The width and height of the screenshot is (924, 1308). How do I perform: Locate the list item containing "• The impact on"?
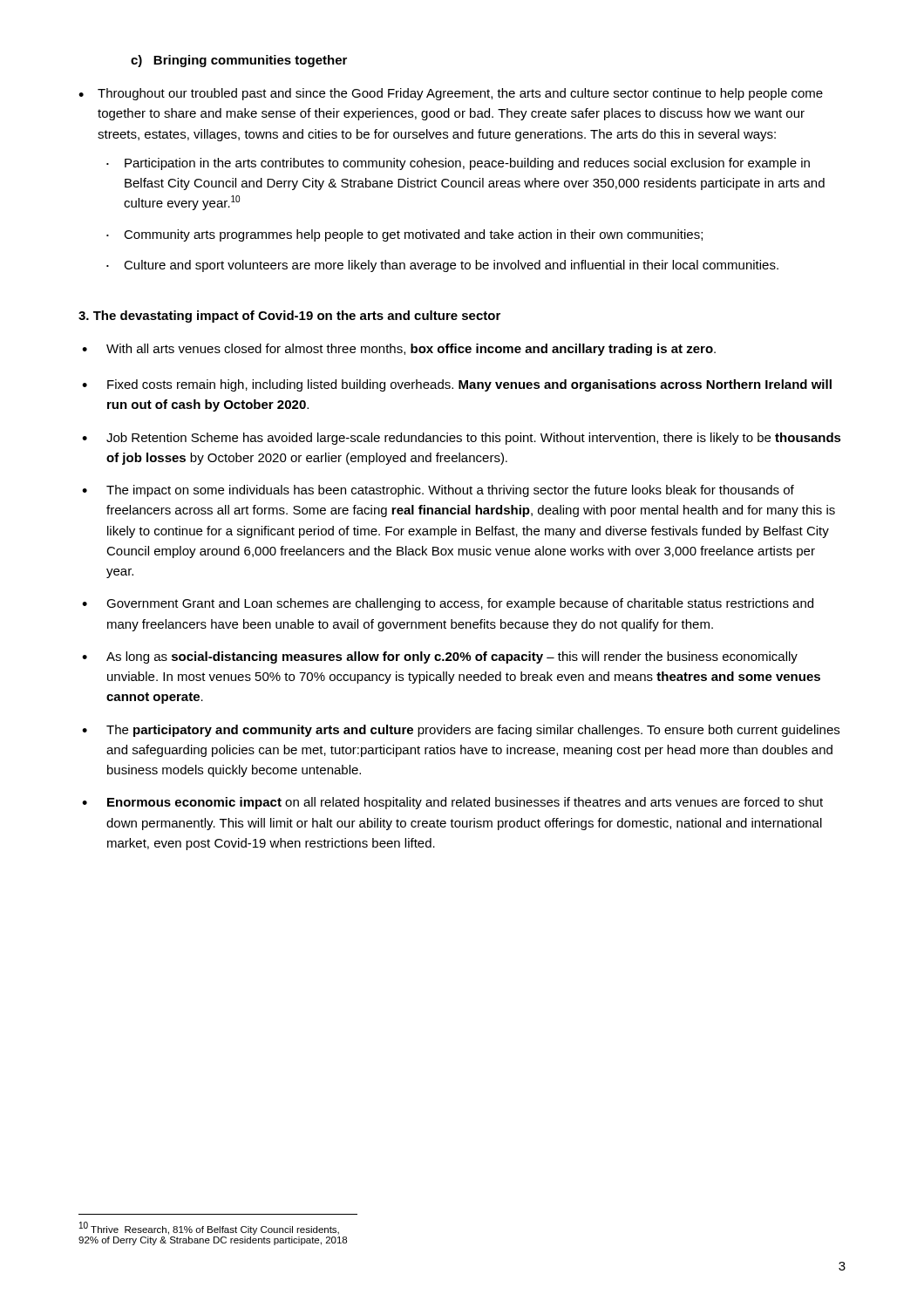tap(462, 530)
